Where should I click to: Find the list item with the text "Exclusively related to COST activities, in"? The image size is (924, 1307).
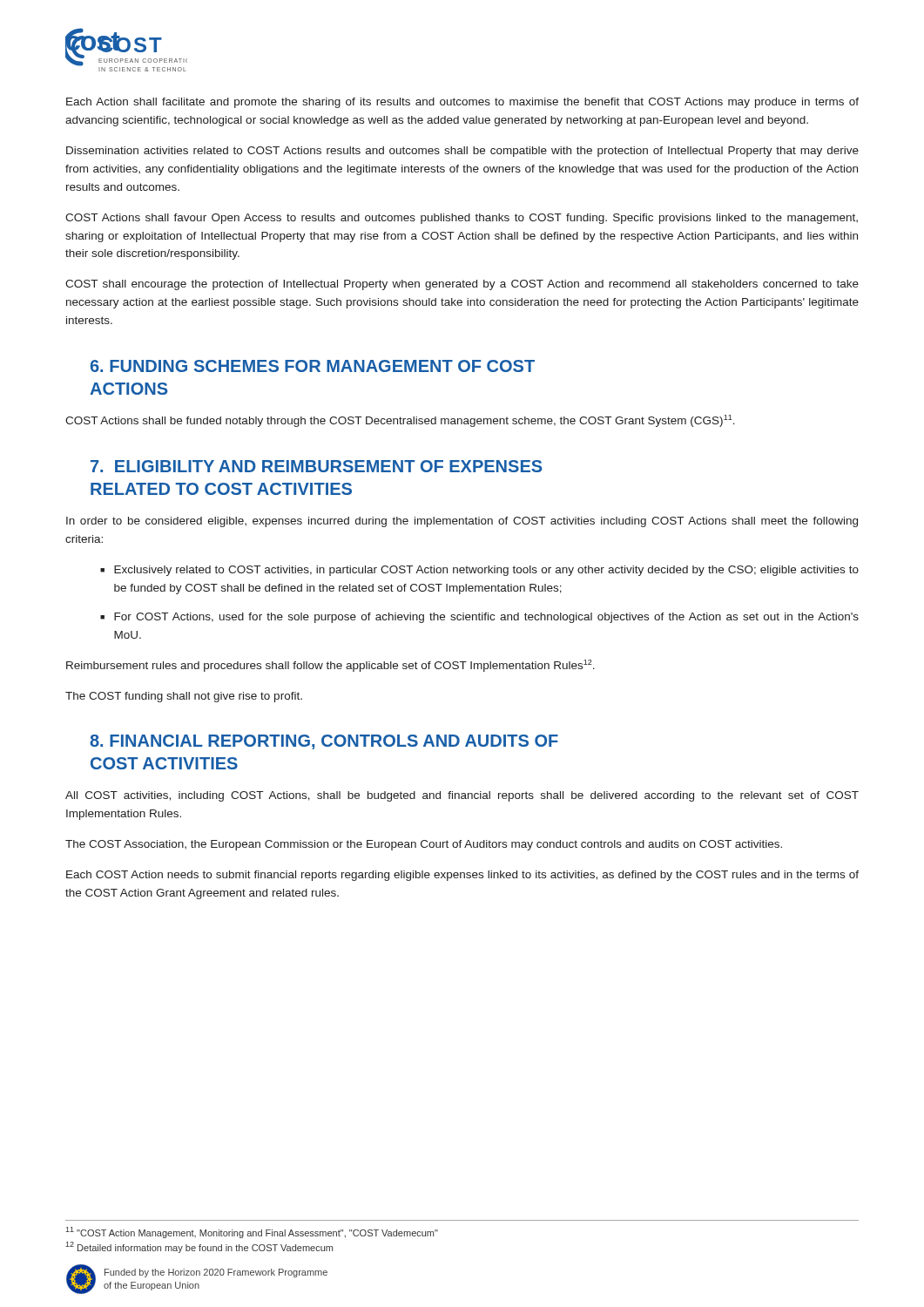486,579
